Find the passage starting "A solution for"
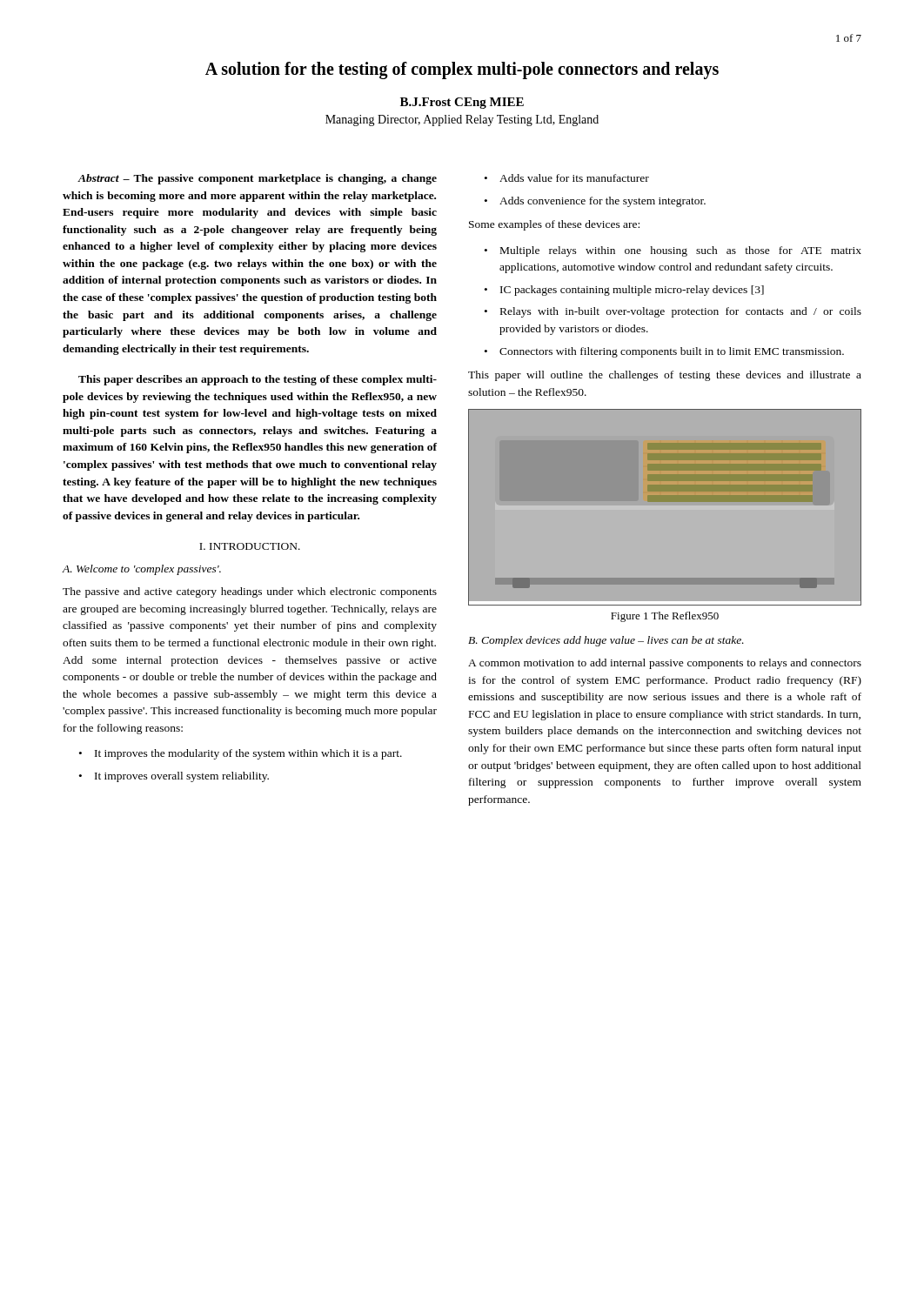The image size is (924, 1305). pos(462,93)
